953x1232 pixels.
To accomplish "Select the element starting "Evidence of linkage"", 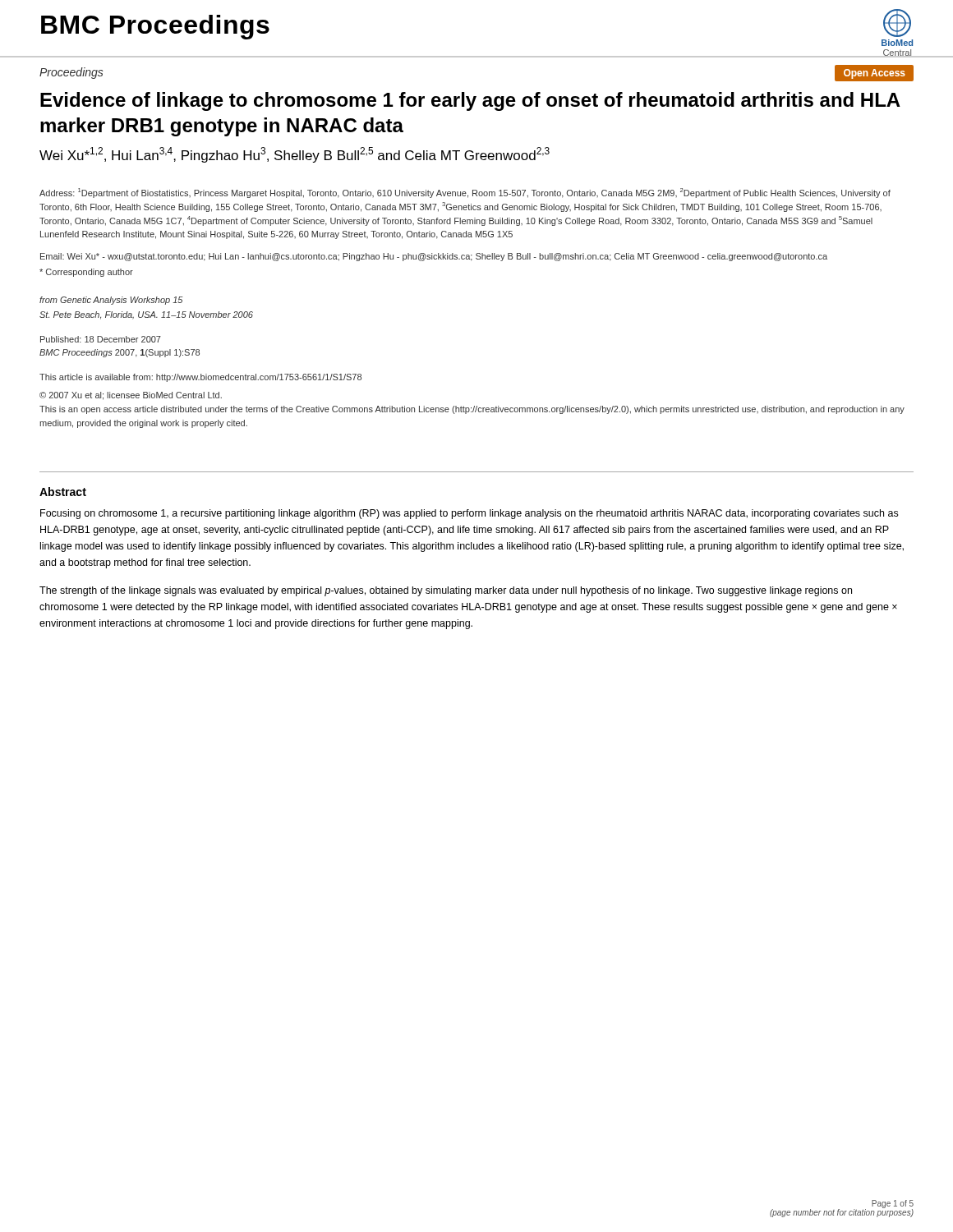I will pos(470,113).
